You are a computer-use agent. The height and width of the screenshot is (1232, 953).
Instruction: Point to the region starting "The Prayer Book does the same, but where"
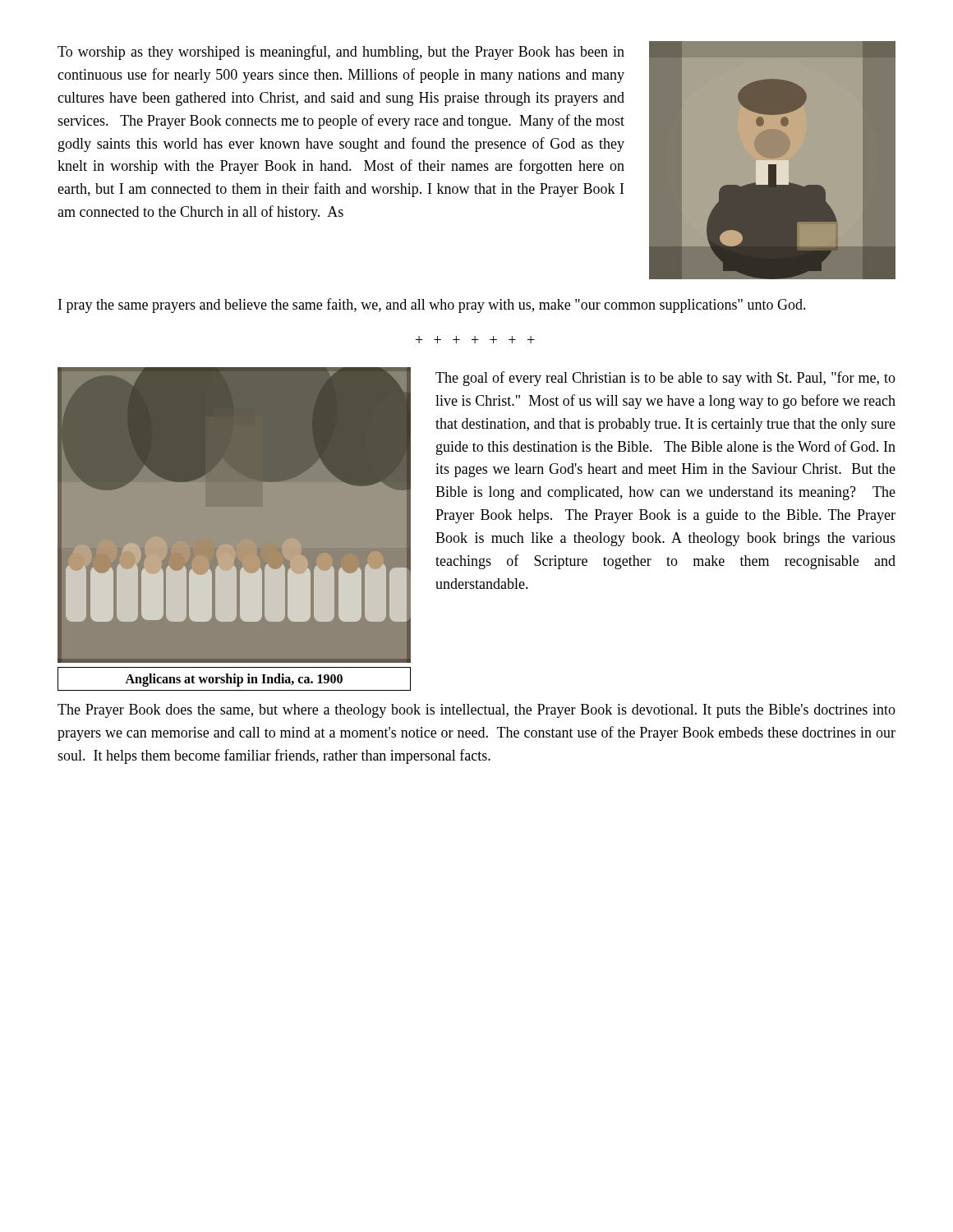point(476,732)
